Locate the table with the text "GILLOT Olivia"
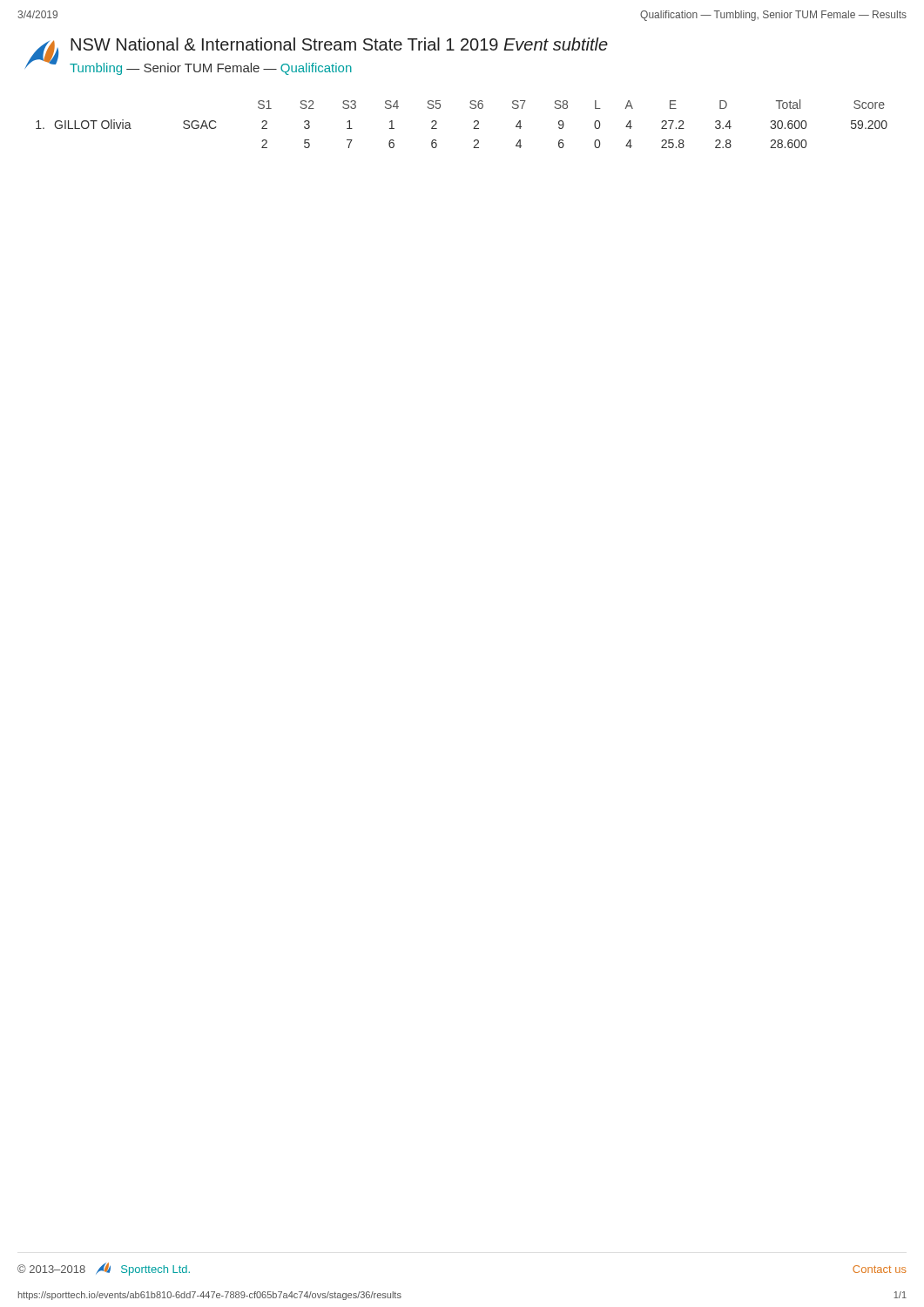Screen dimensions: 1307x924 coord(462,124)
